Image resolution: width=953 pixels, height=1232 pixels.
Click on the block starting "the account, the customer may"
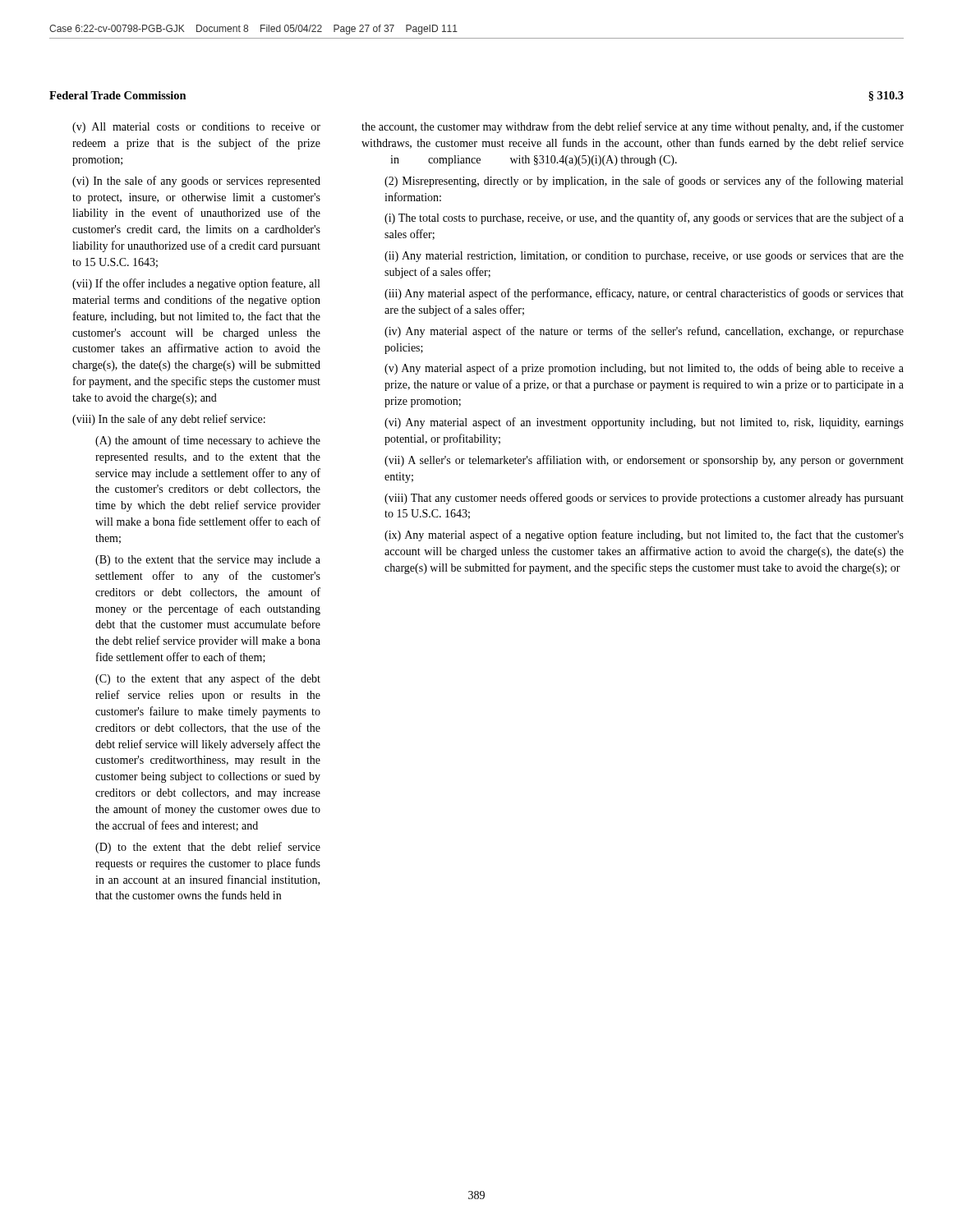(x=633, y=127)
